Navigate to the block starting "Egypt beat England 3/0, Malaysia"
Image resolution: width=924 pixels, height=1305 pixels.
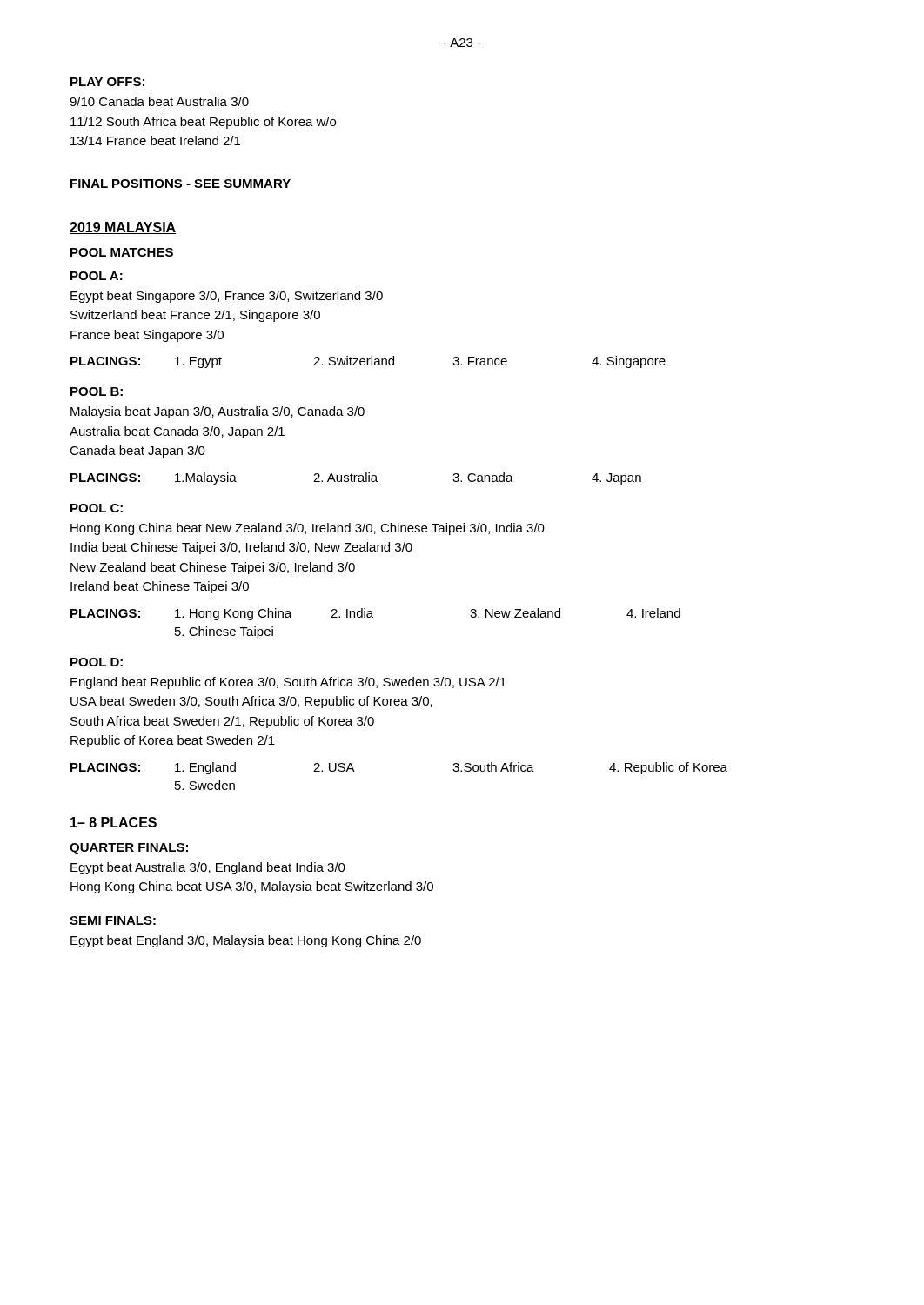point(246,940)
